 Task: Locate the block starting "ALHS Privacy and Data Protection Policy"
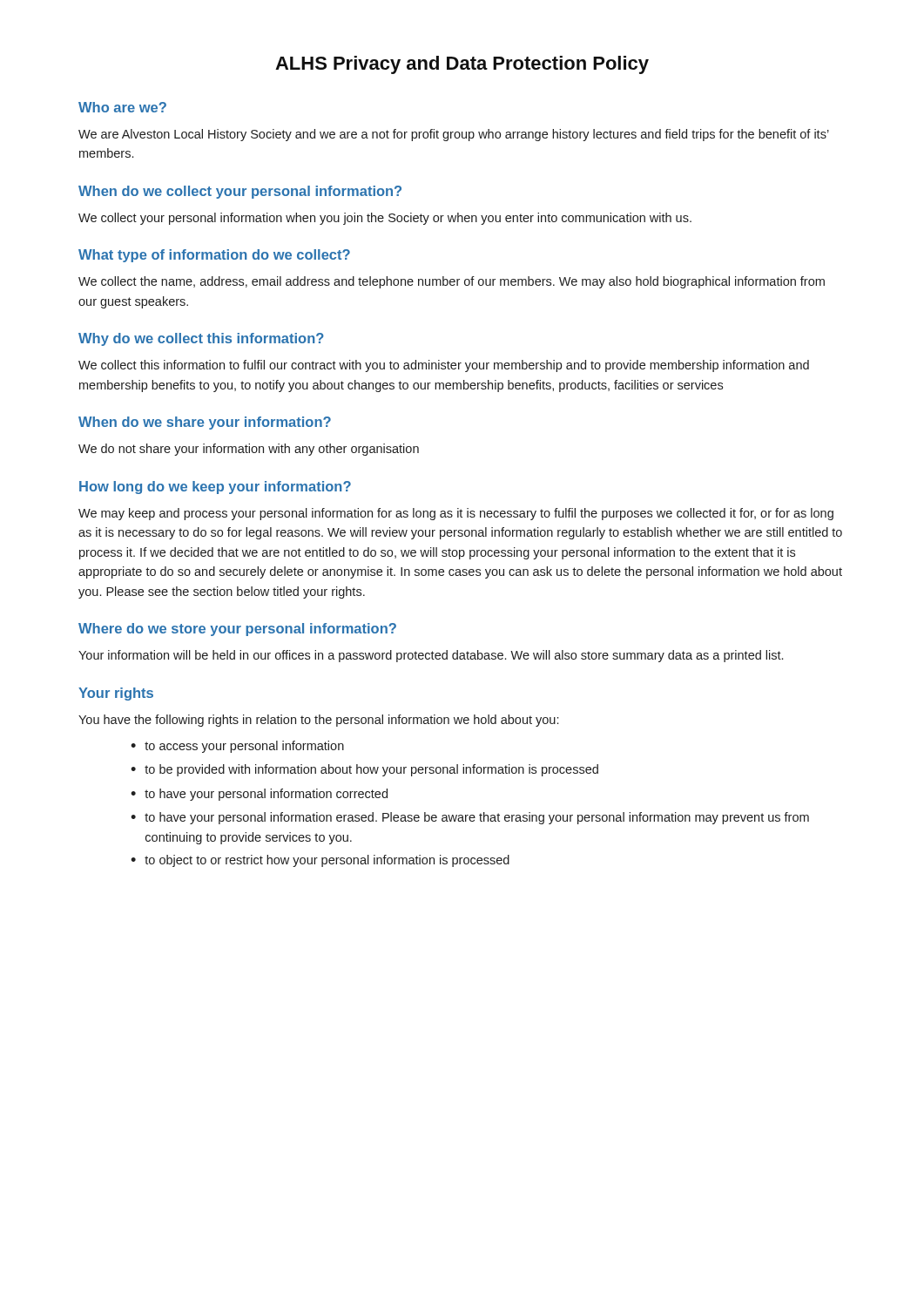pyautogui.click(x=462, y=63)
